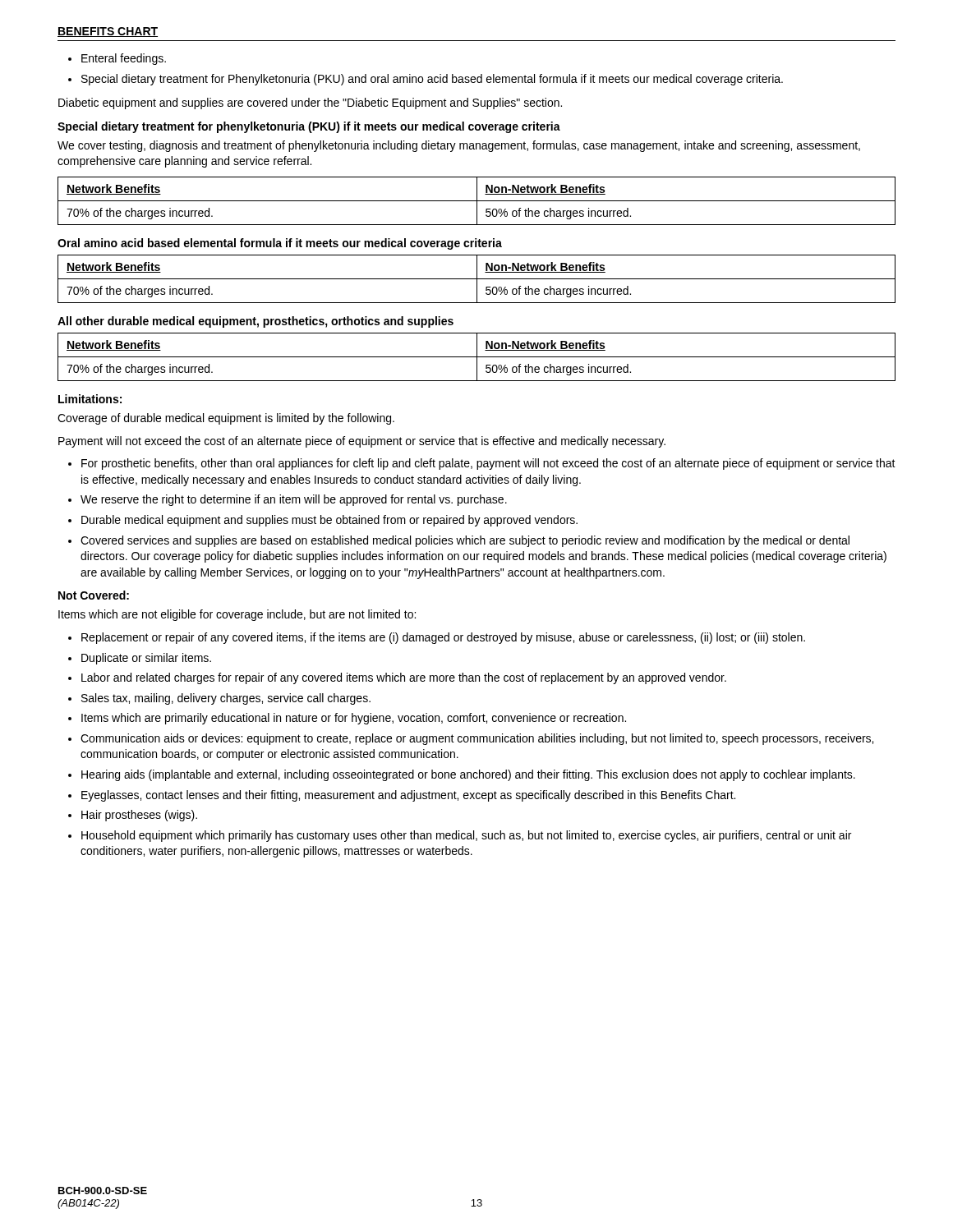953x1232 pixels.
Task: Select the element starting "Diabetic equipment and supplies"
Action: tap(310, 103)
